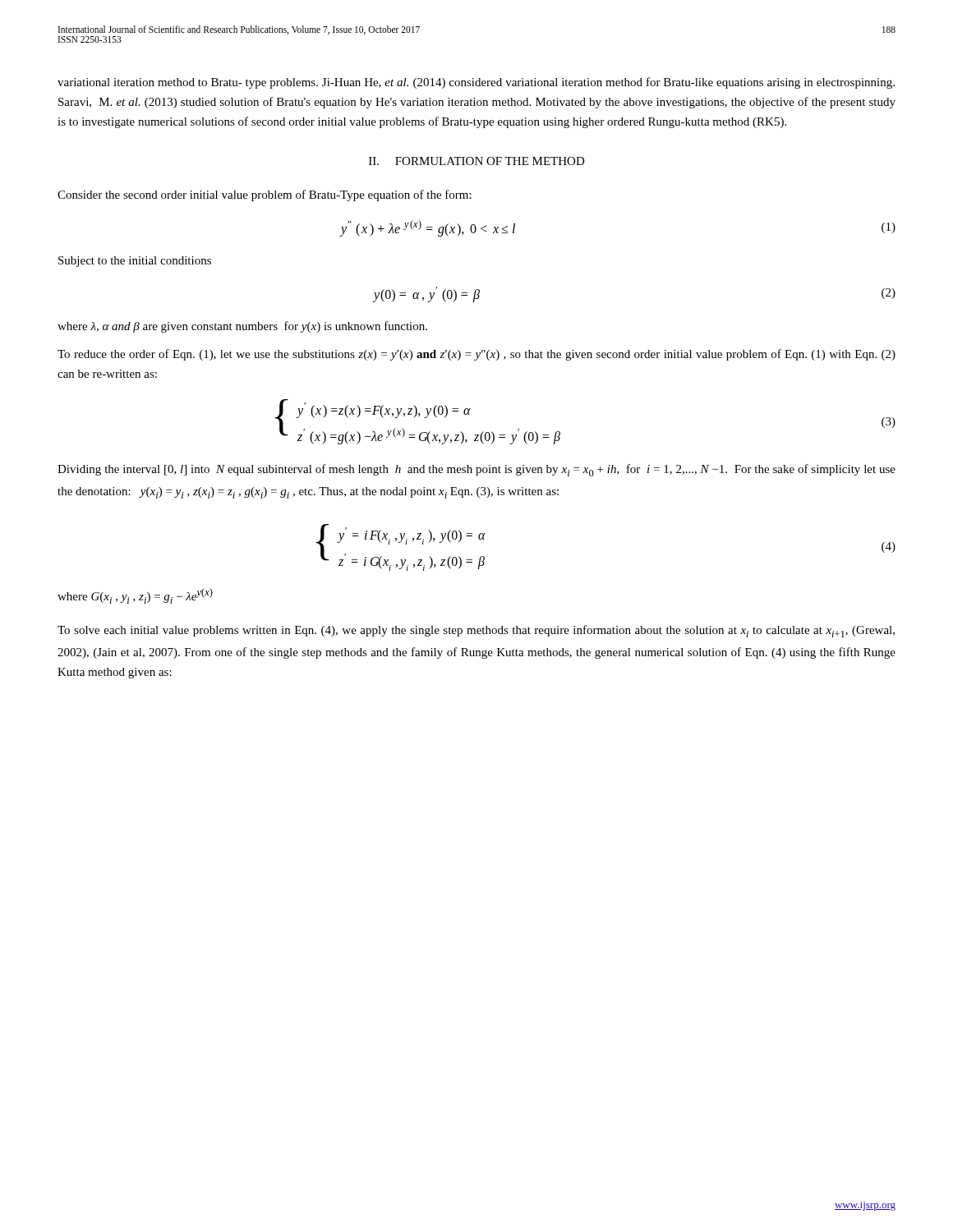Point to the block beginning "To reduce the"

pos(476,364)
